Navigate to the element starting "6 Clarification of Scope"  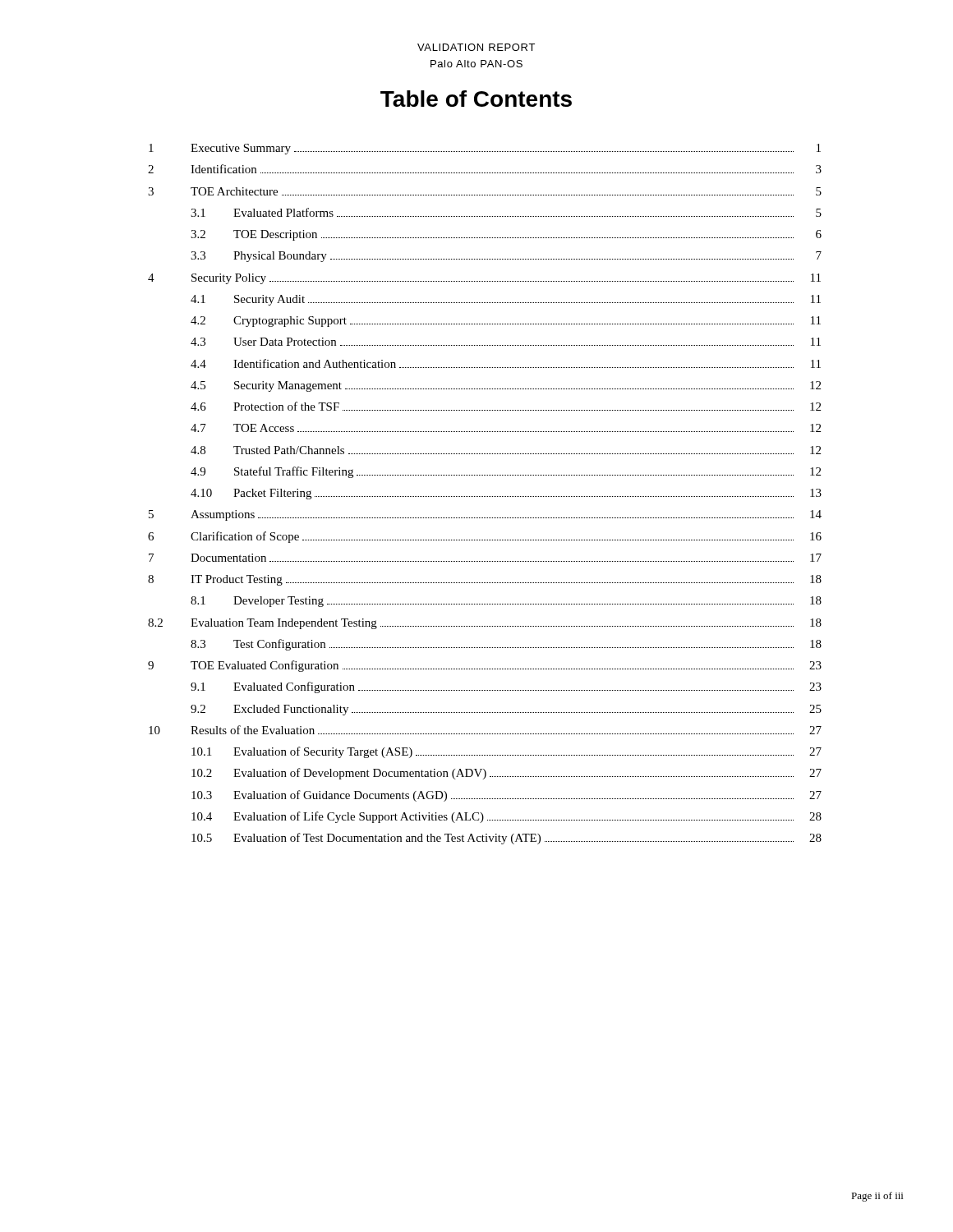click(485, 536)
